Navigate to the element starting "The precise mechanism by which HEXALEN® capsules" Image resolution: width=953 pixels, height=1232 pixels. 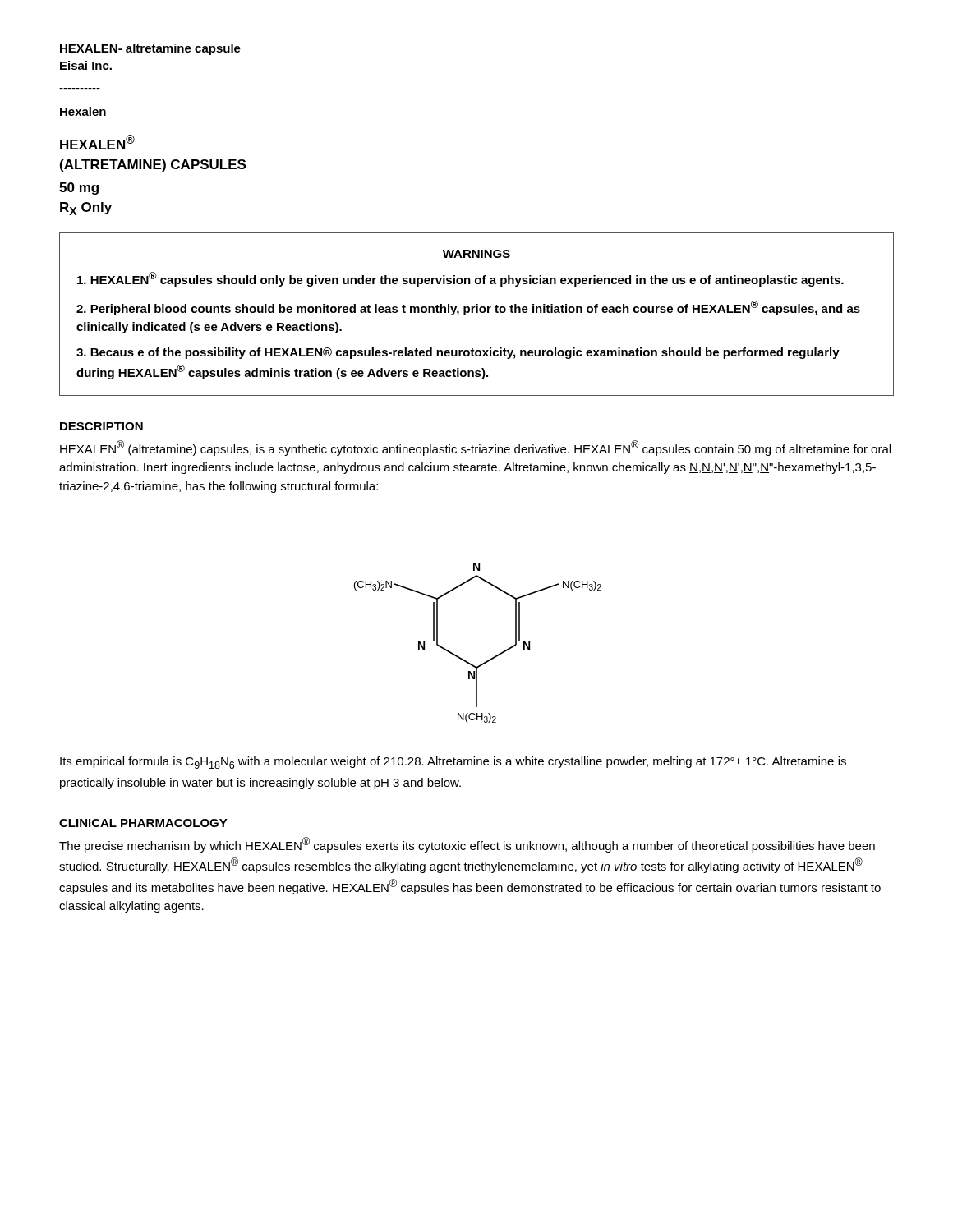(470, 874)
